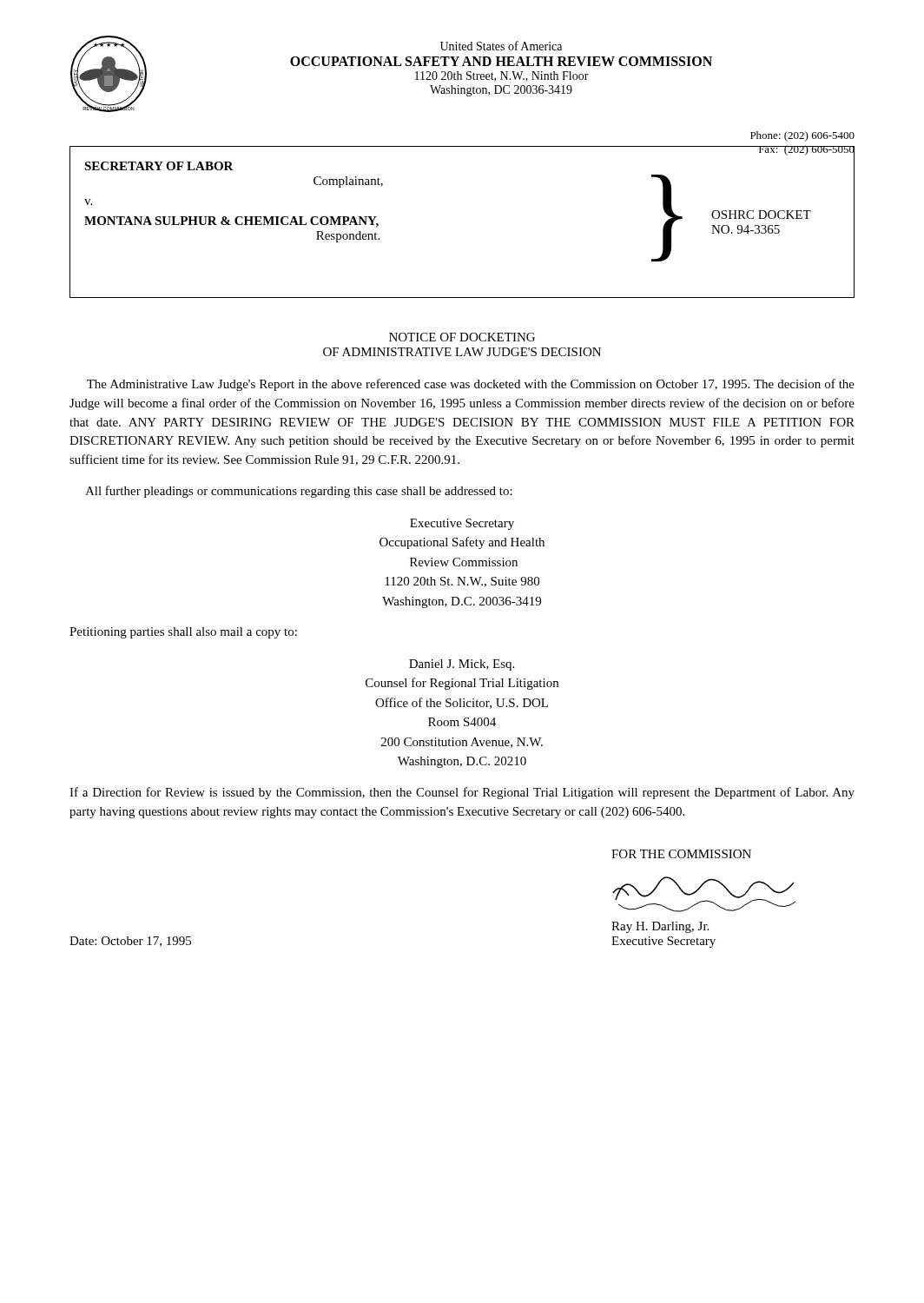Point to the passage starting "Petitioning parties shall also mail a copy"
The image size is (924, 1303).
pyautogui.click(x=184, y=631)
